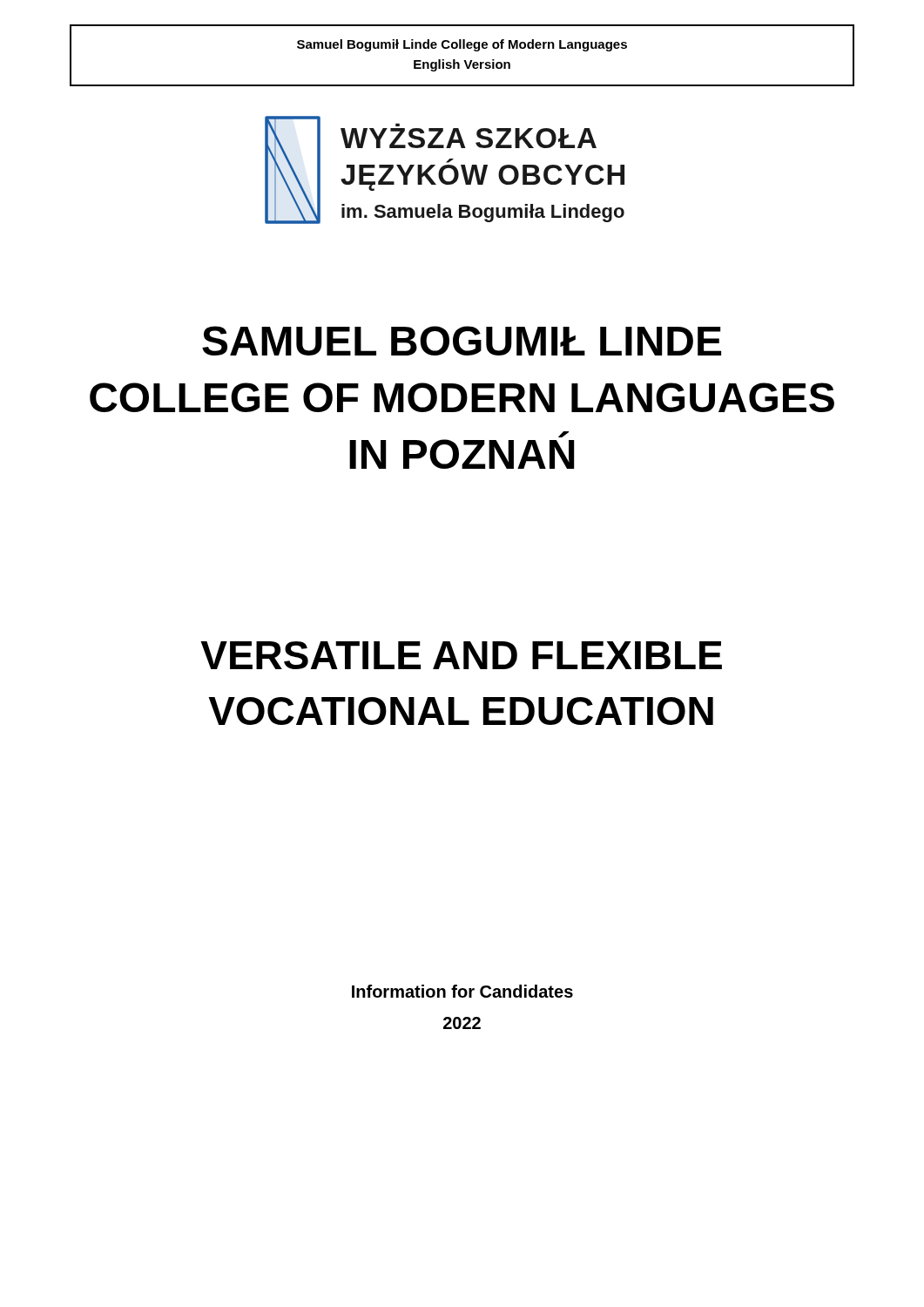Find the logo
The width and height of the screenshot is (924, 1307).
[x=462, y=170]
